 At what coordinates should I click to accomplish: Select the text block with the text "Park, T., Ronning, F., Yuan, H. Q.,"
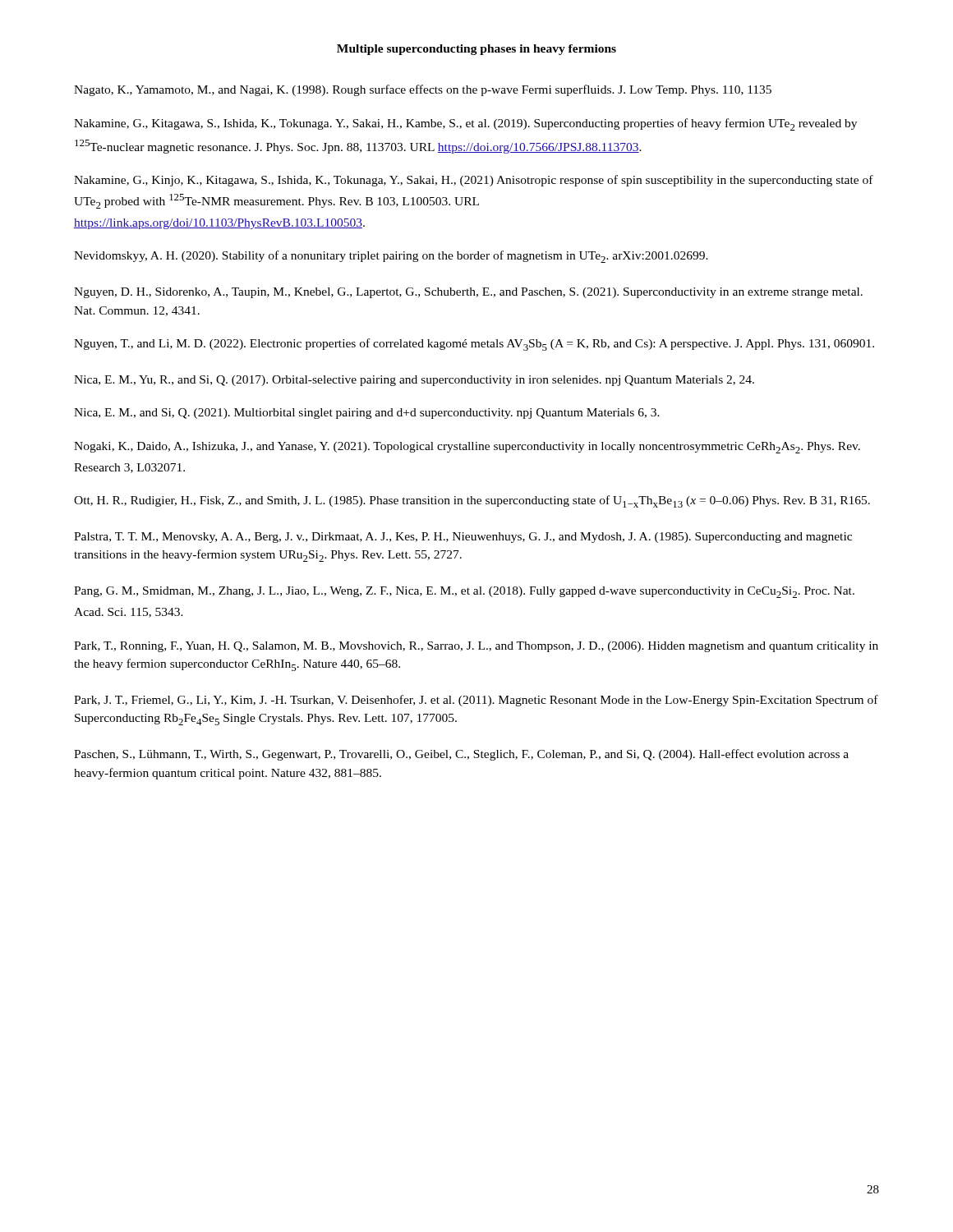coord(476,656)
